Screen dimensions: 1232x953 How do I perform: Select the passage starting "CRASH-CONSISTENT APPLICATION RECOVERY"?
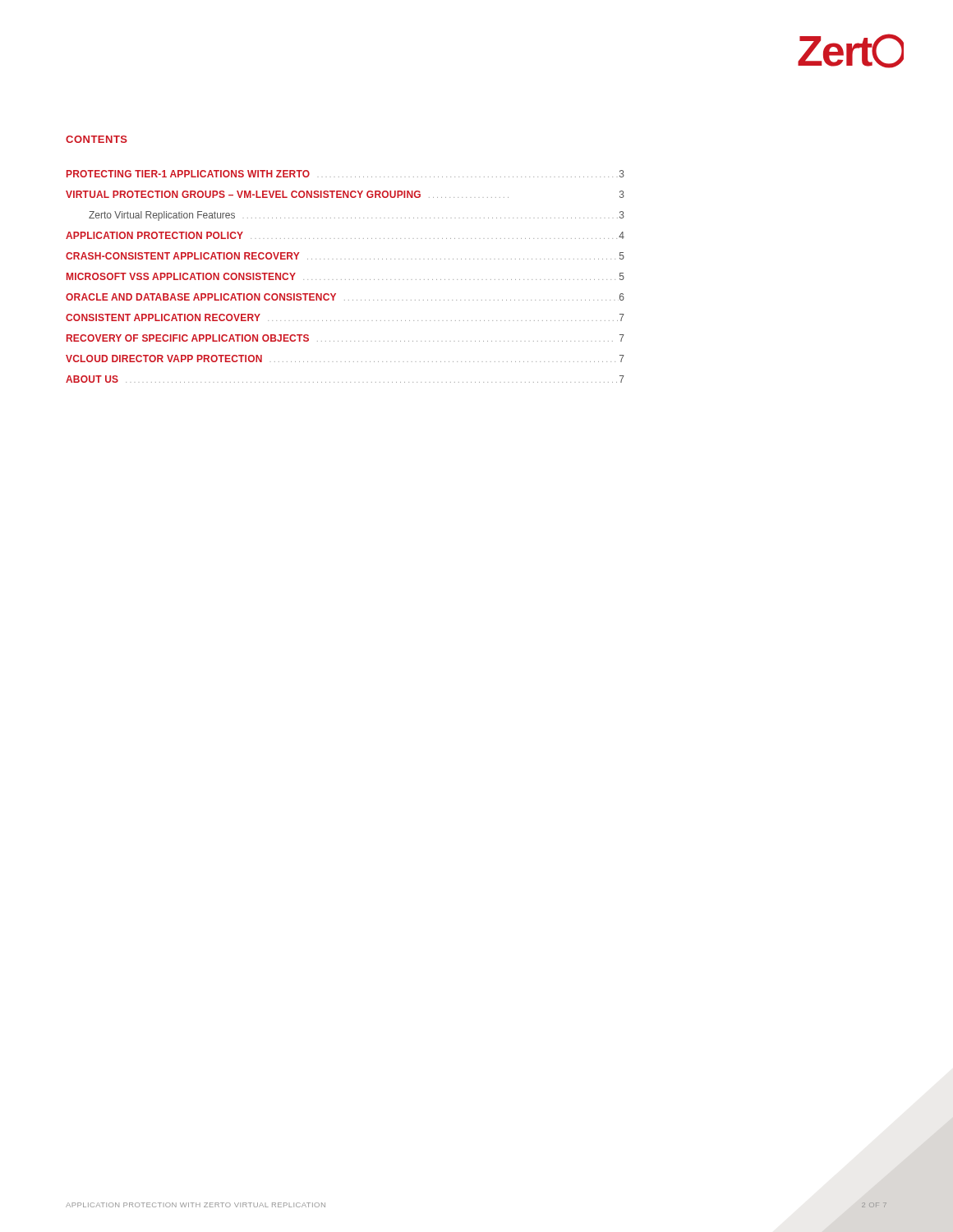point(345,256)
